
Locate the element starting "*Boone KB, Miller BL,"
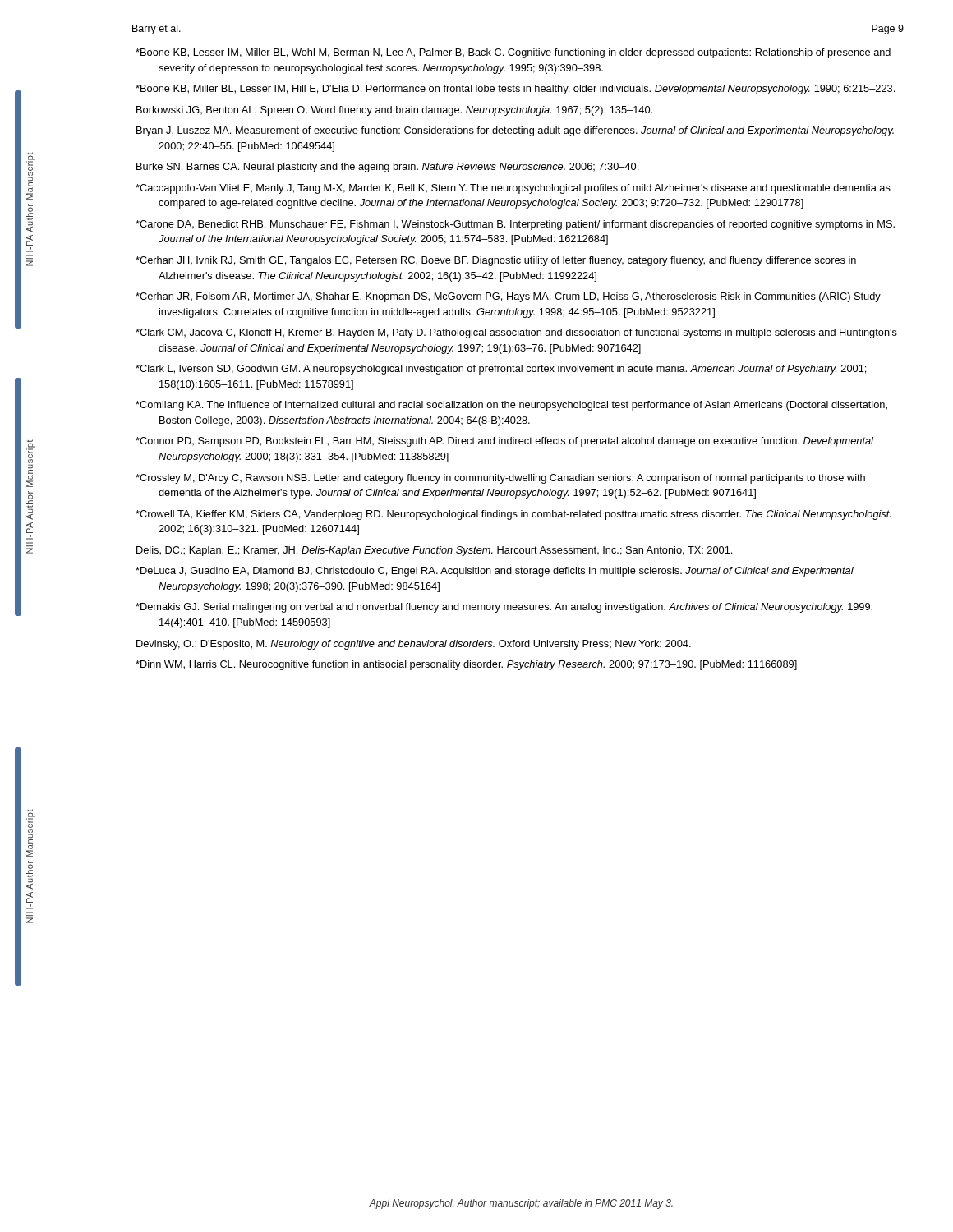point(516,88)
